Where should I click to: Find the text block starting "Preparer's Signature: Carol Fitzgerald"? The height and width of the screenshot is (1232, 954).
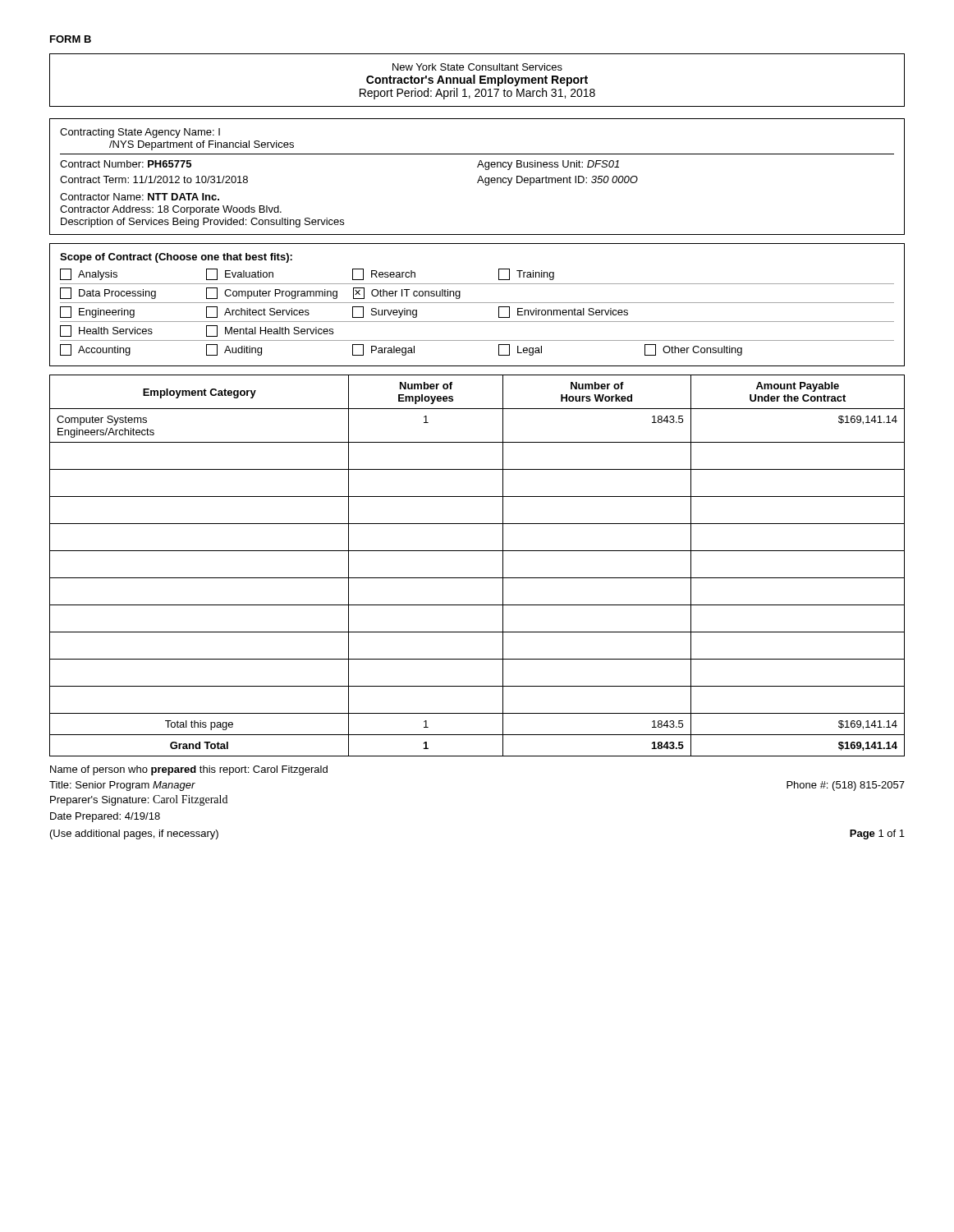(138, 800)
